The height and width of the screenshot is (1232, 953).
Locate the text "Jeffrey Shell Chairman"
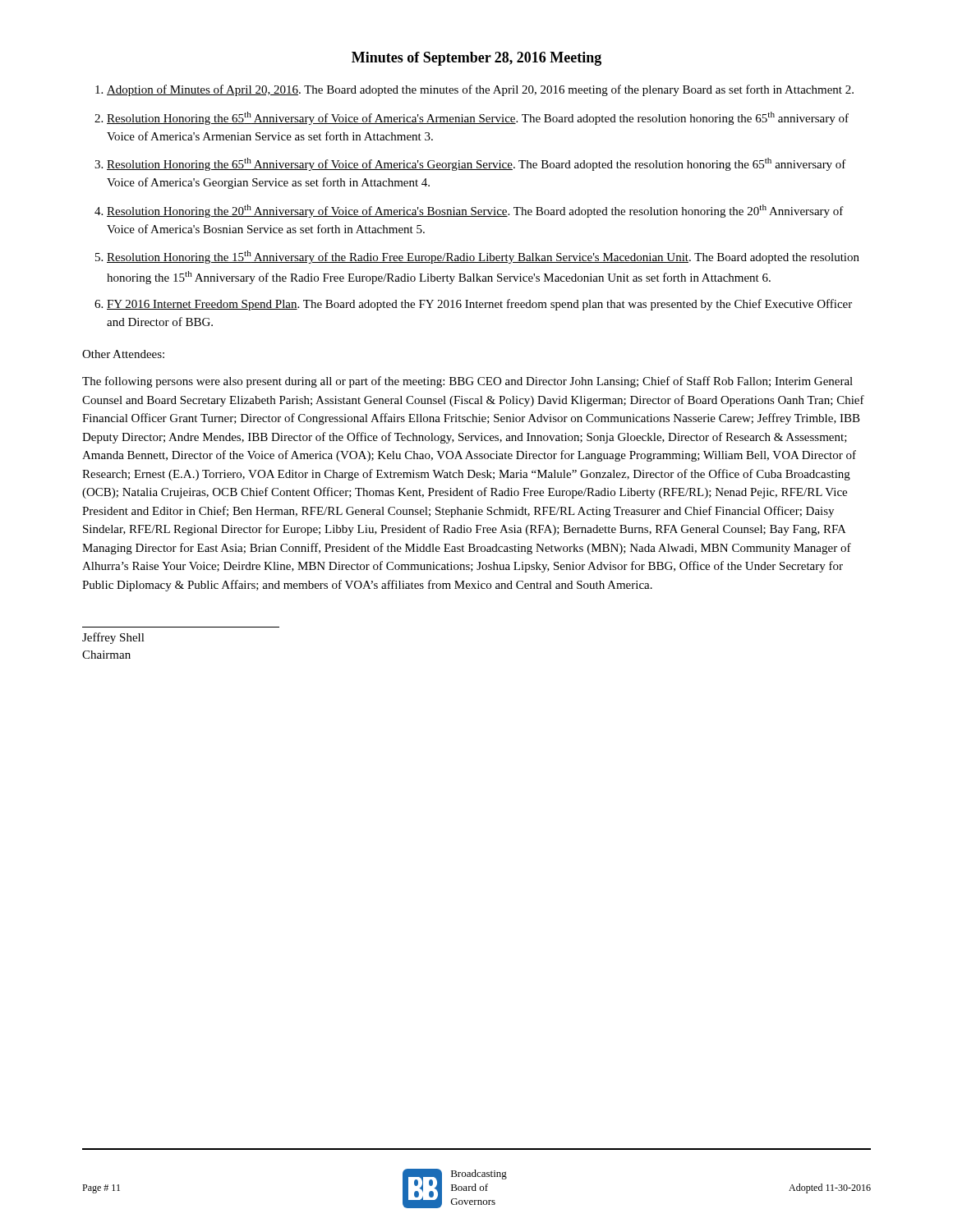(x=113, y=638)
